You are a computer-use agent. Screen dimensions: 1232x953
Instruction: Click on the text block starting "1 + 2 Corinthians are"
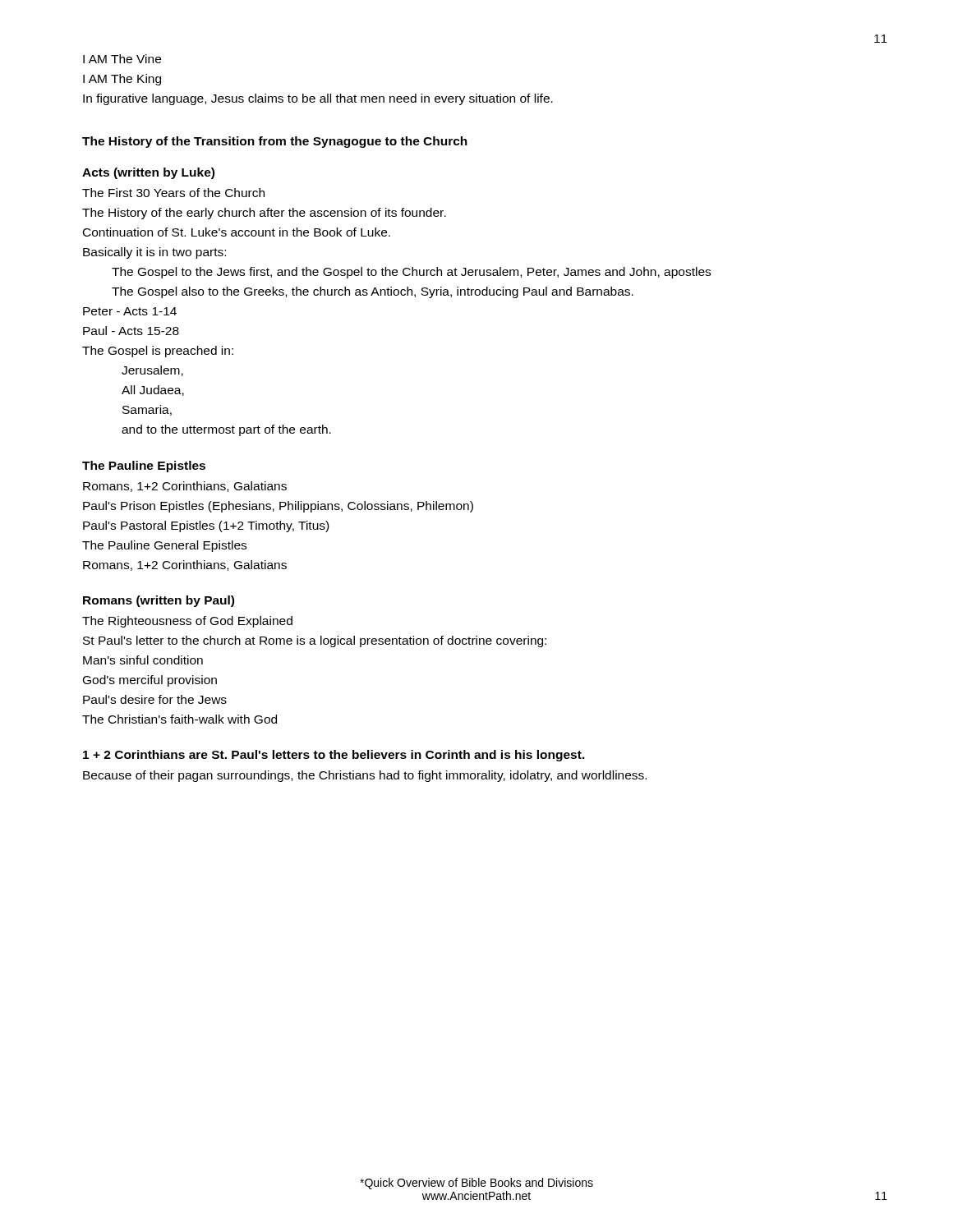(334, 754)
